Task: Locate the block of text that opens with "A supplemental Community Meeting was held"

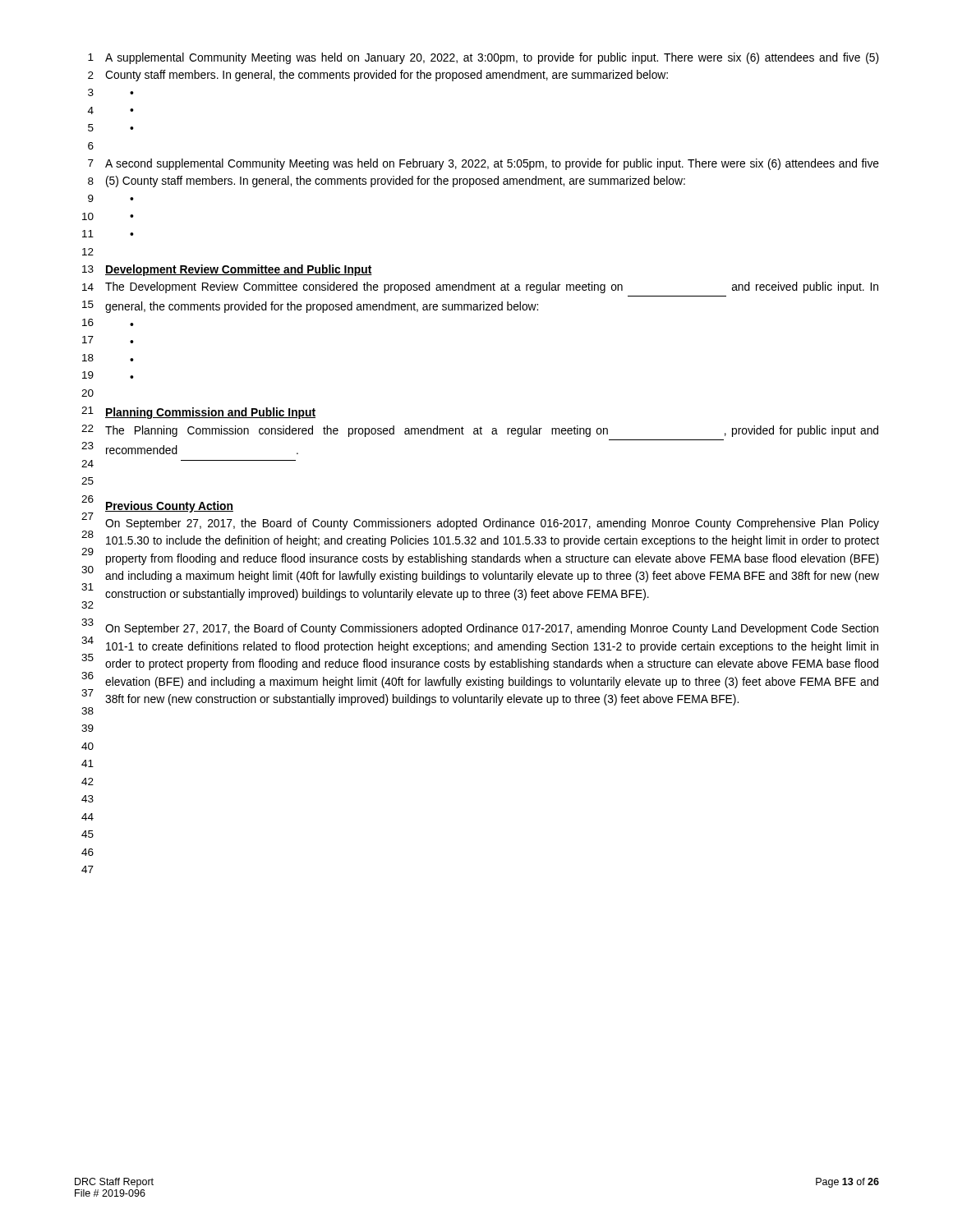Action: coord(492,67)
